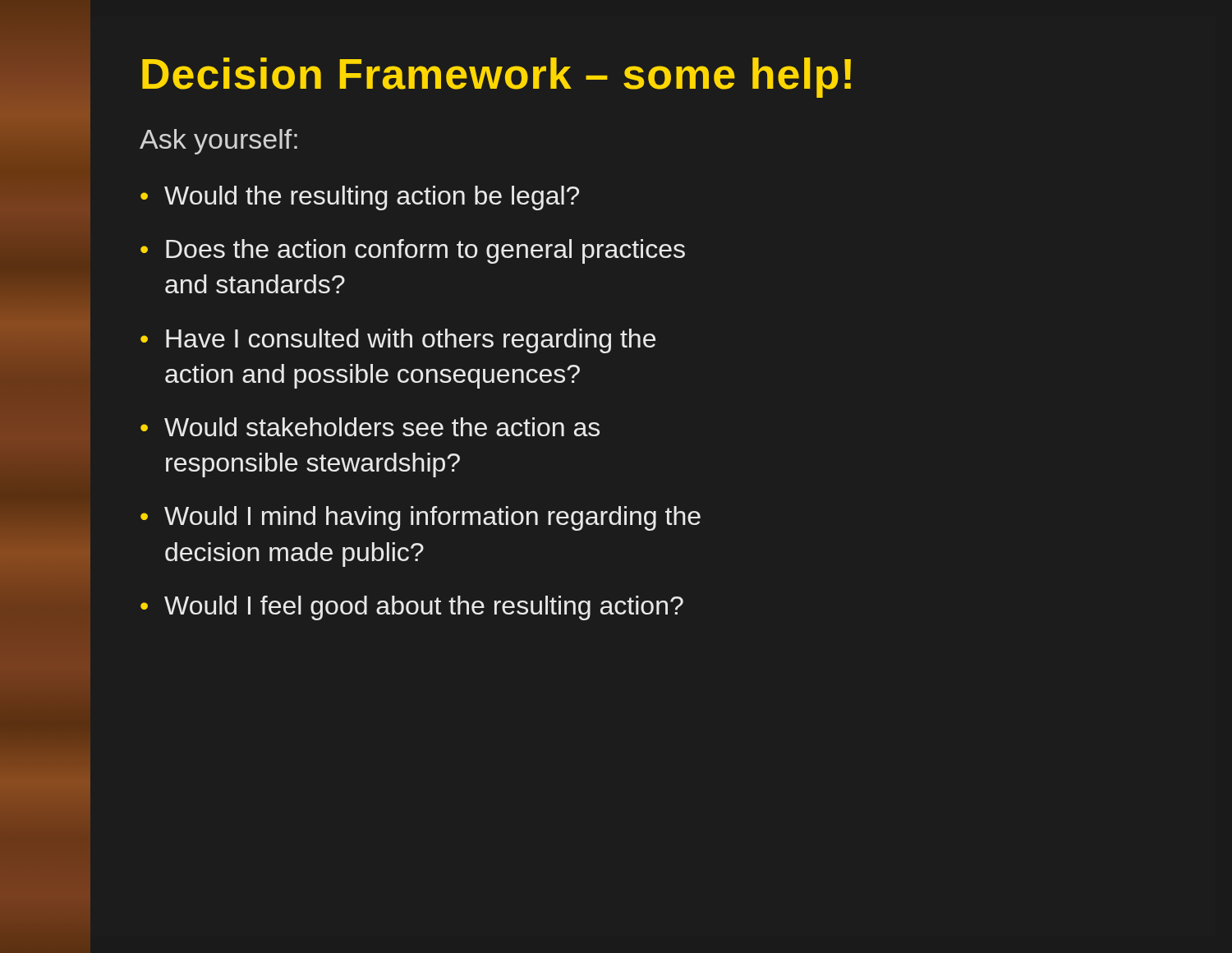Locate the list item with the text "Would I feel good"
1232x953 pixels.
[x=424, y=605]
